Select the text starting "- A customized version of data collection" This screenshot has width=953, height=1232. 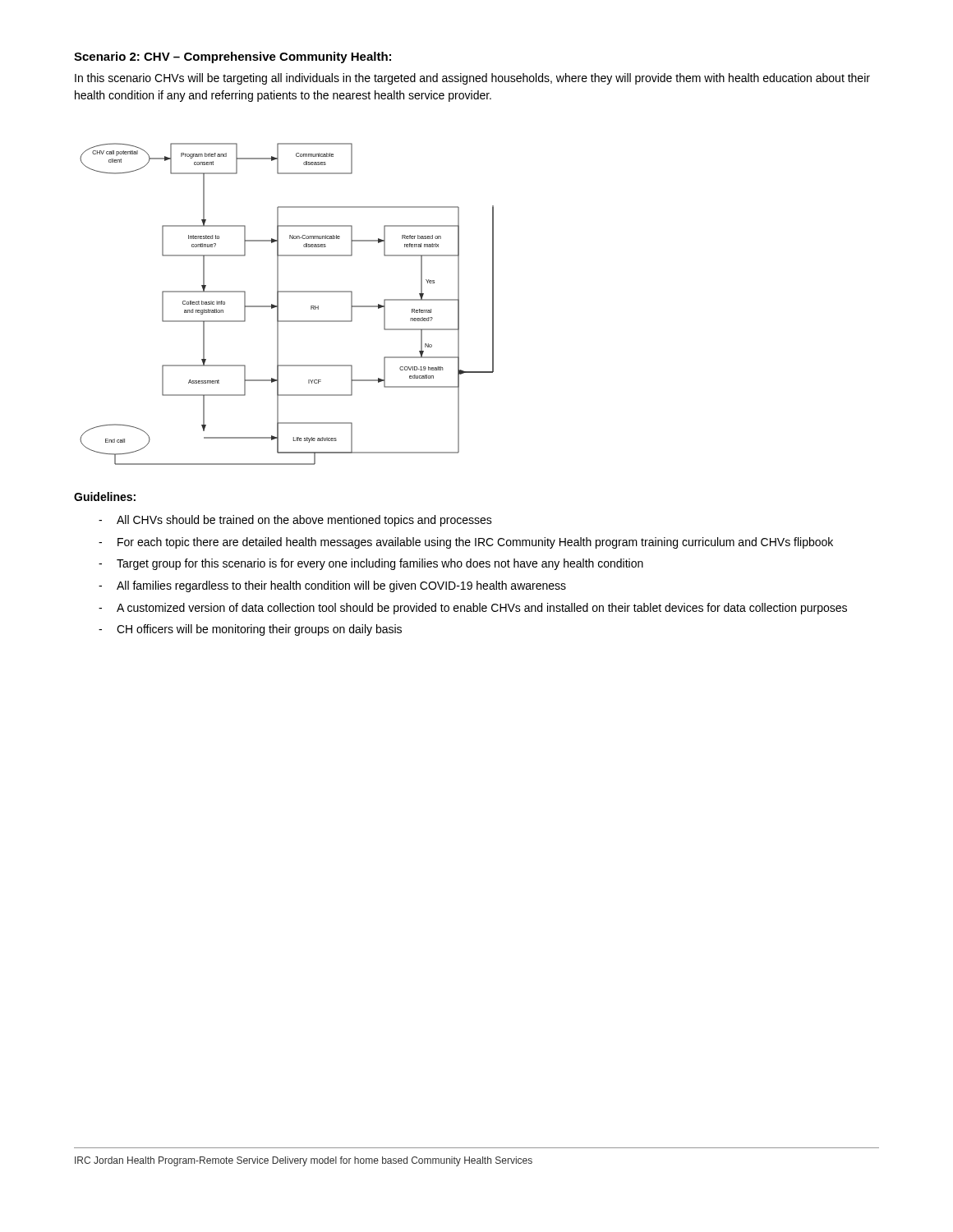(x=473, y=608)
